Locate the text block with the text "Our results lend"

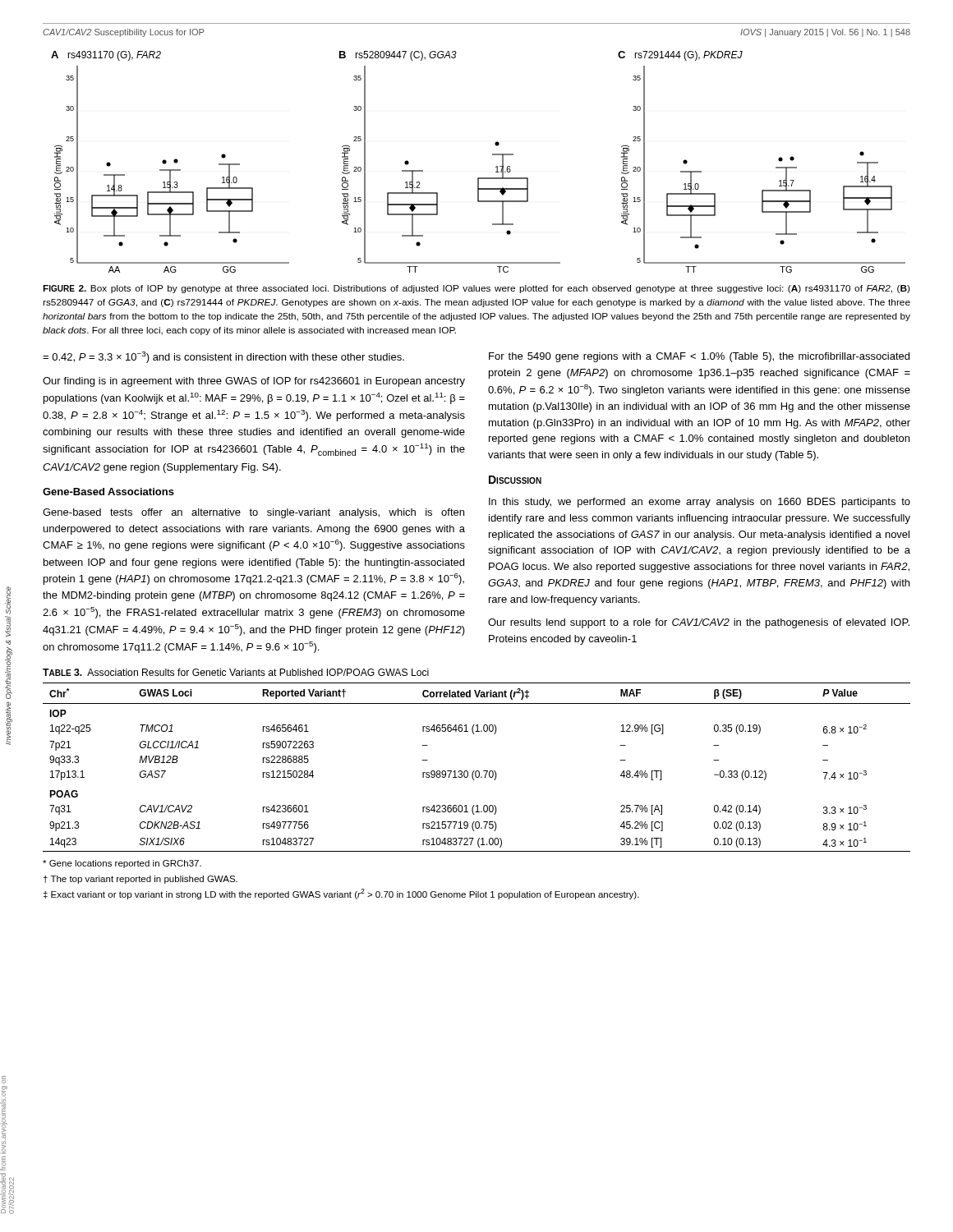click(x=699, y=631)
